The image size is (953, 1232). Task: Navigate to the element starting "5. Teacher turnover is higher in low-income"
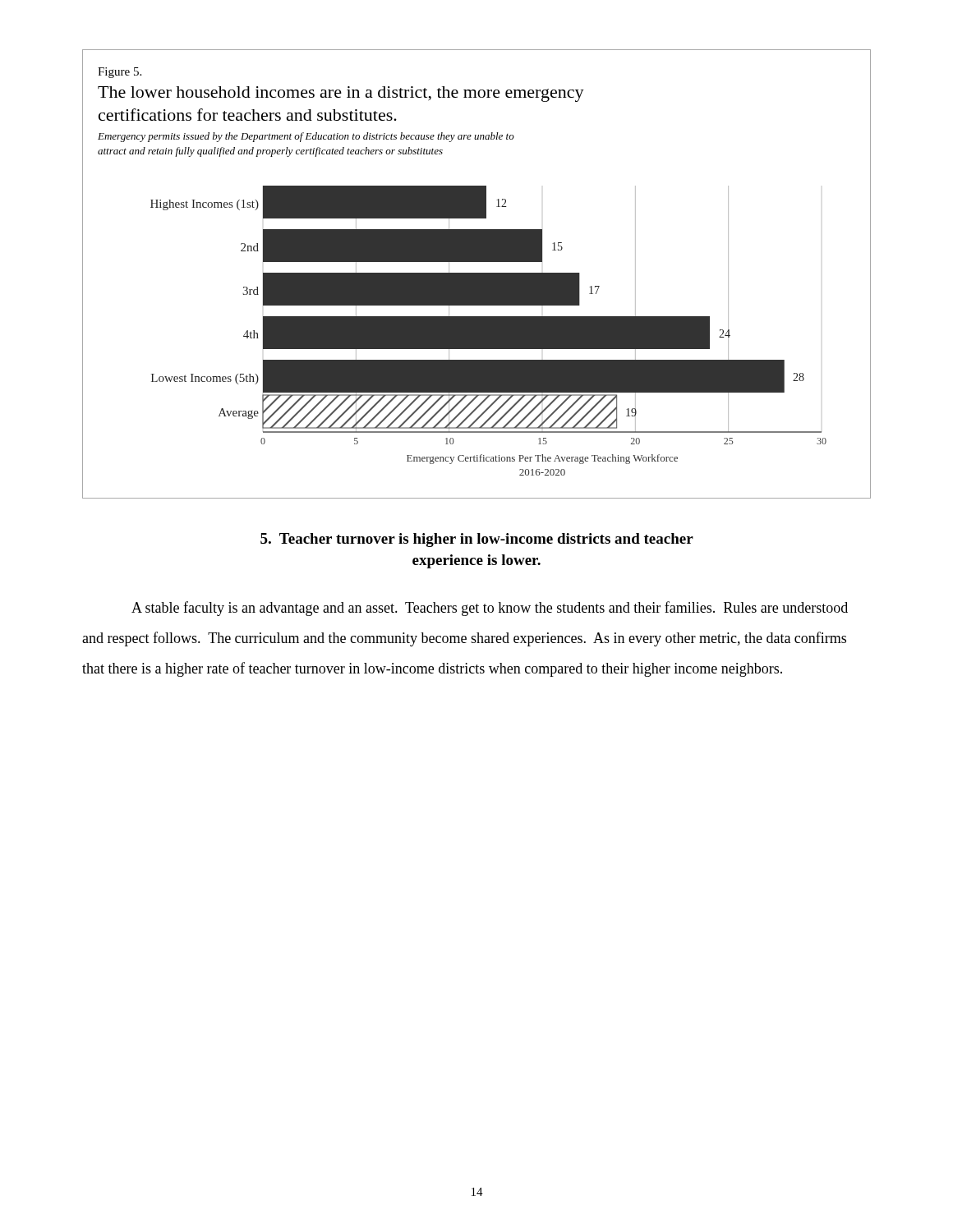(476, 549)
